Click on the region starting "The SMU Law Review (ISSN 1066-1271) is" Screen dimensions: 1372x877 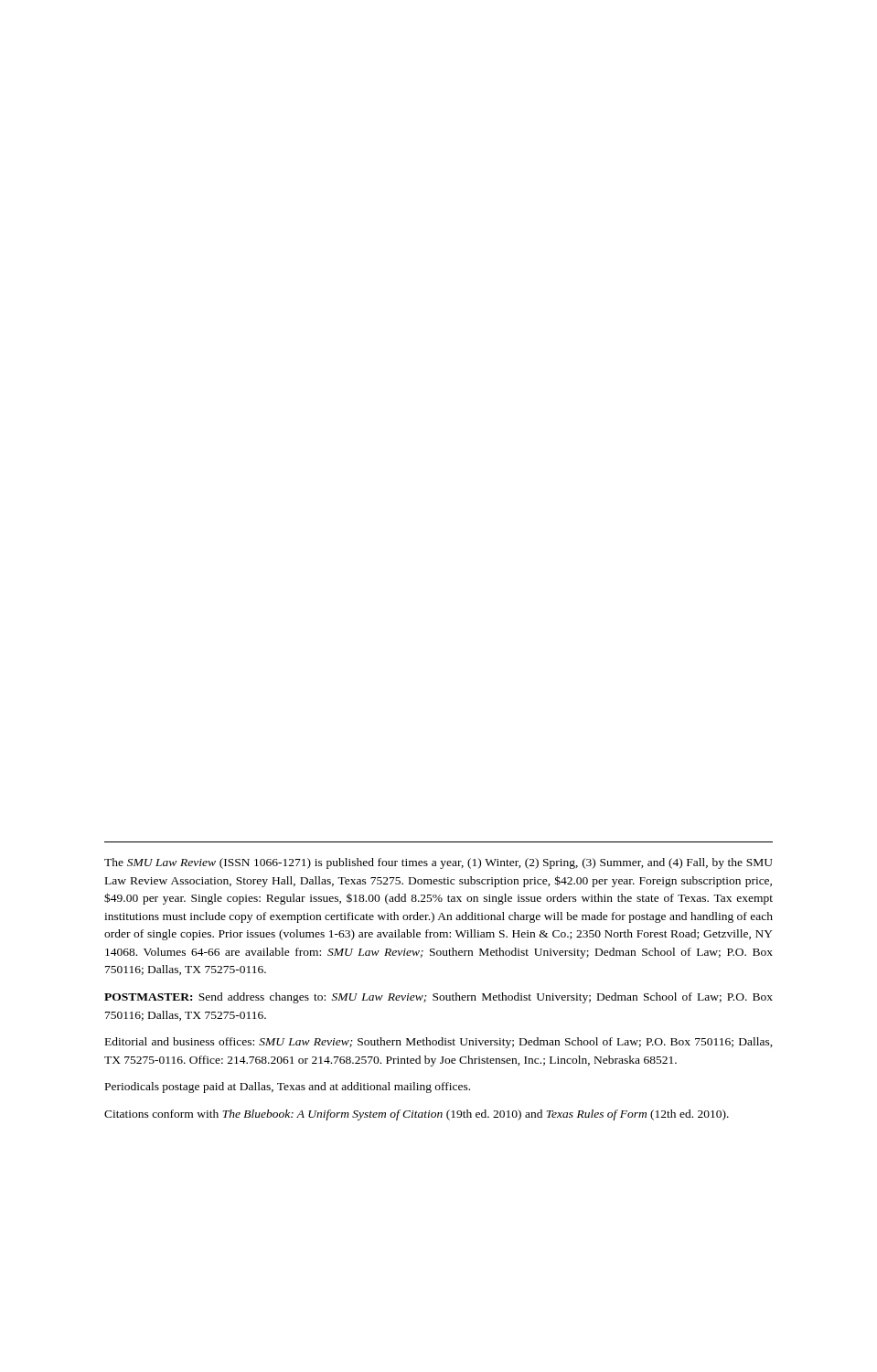point(438,916)
